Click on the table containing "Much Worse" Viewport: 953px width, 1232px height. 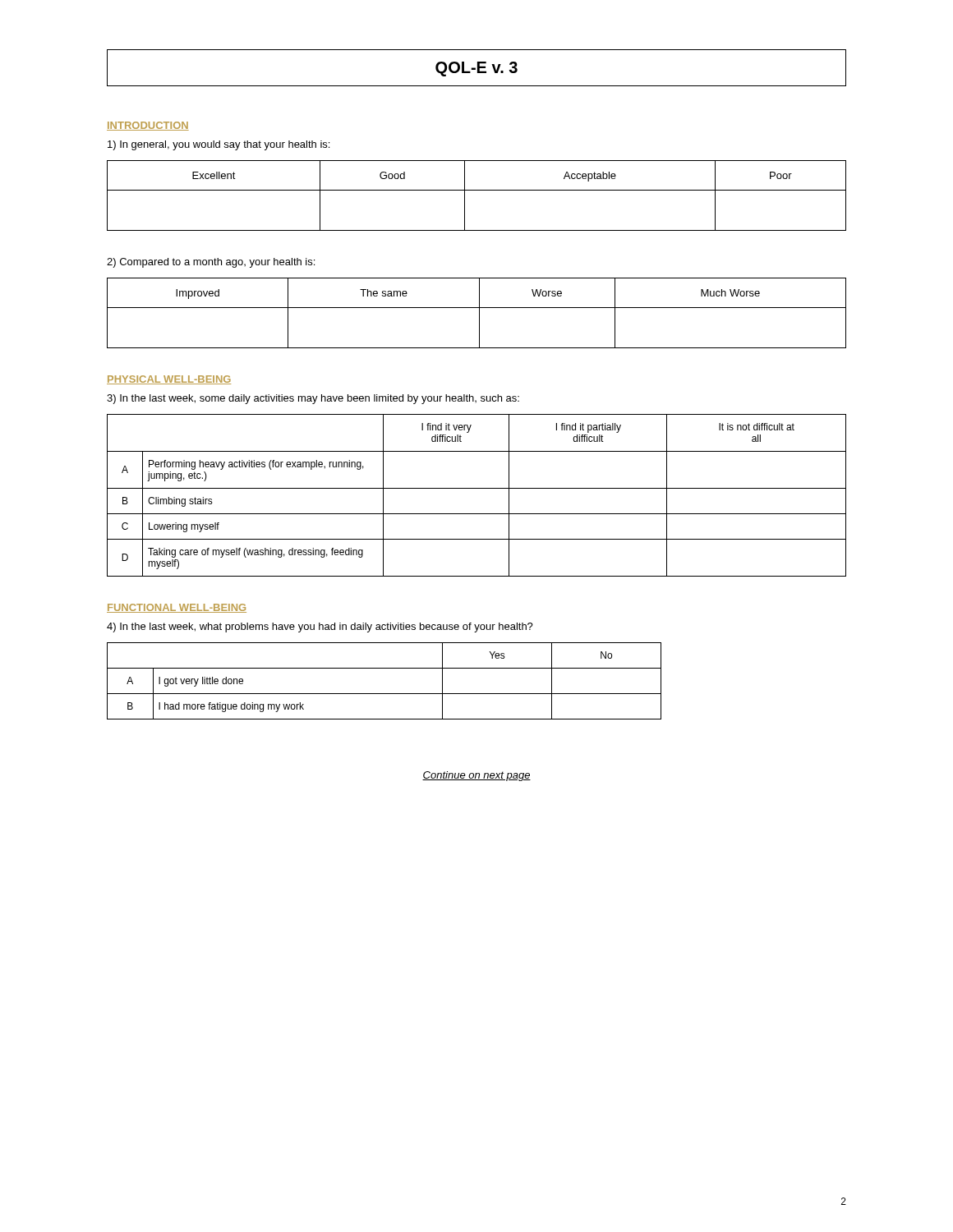(476, 313)
